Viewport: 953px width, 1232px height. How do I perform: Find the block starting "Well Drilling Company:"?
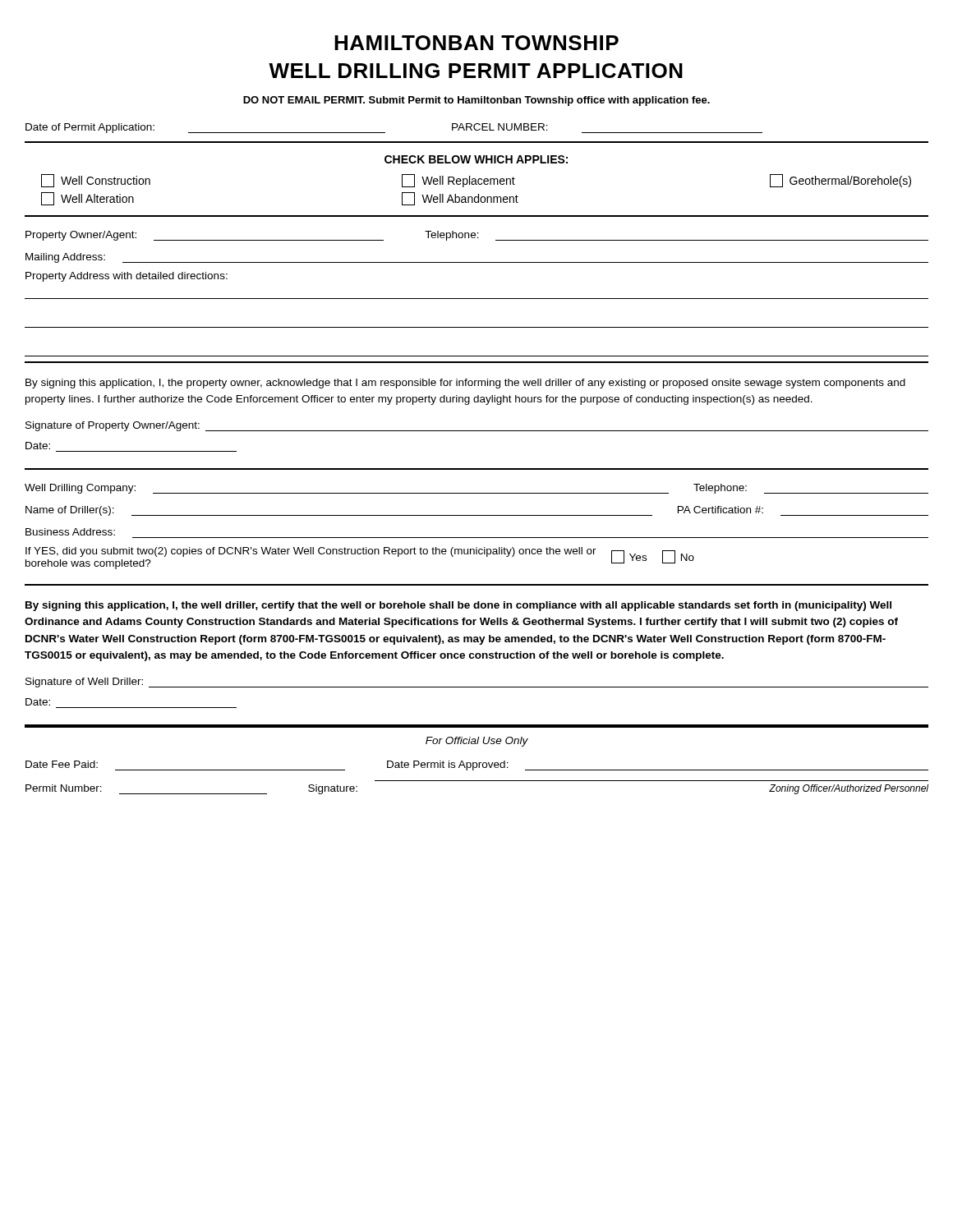(x=476, y=524)
